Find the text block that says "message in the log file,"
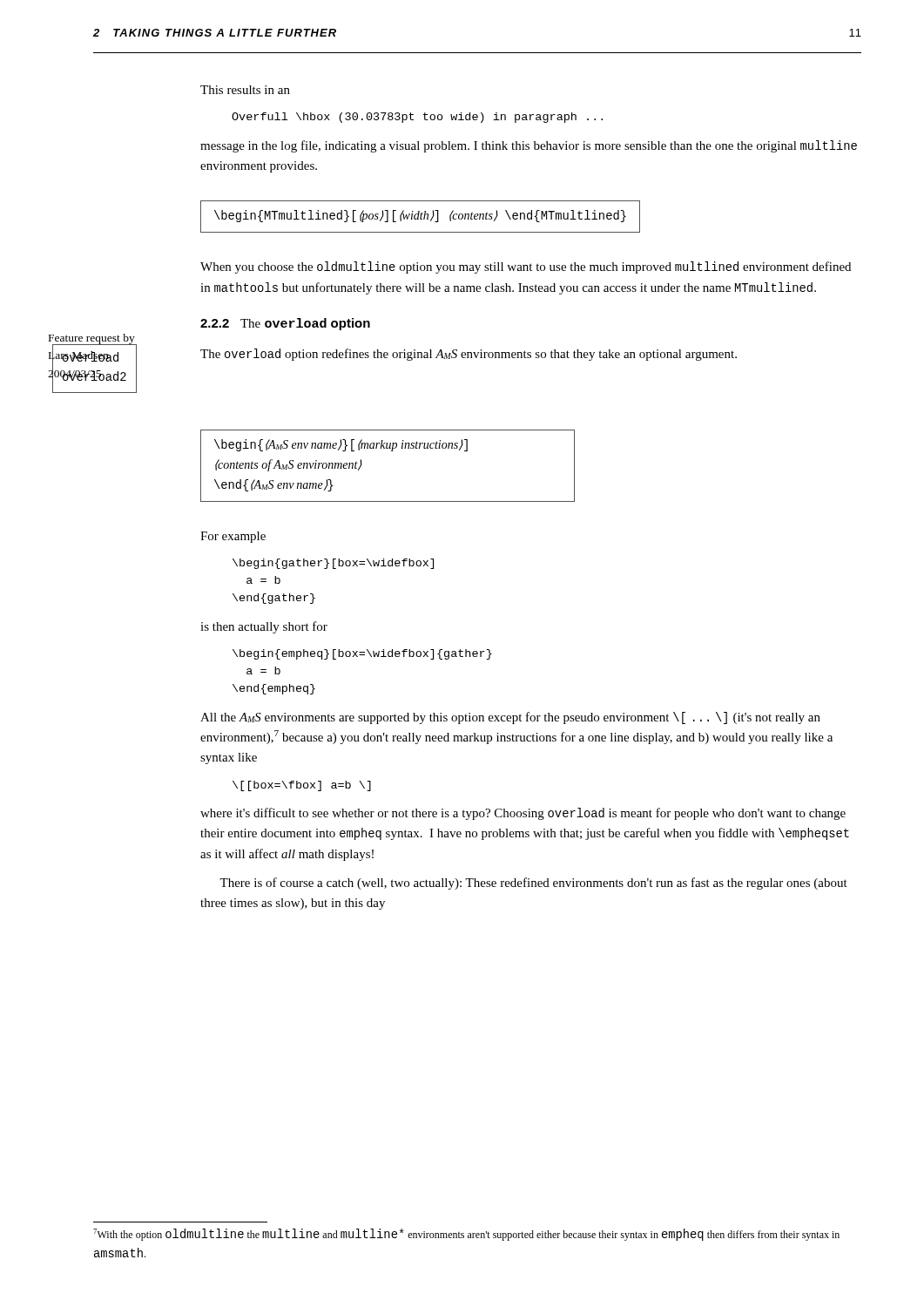 click(531, 156)
